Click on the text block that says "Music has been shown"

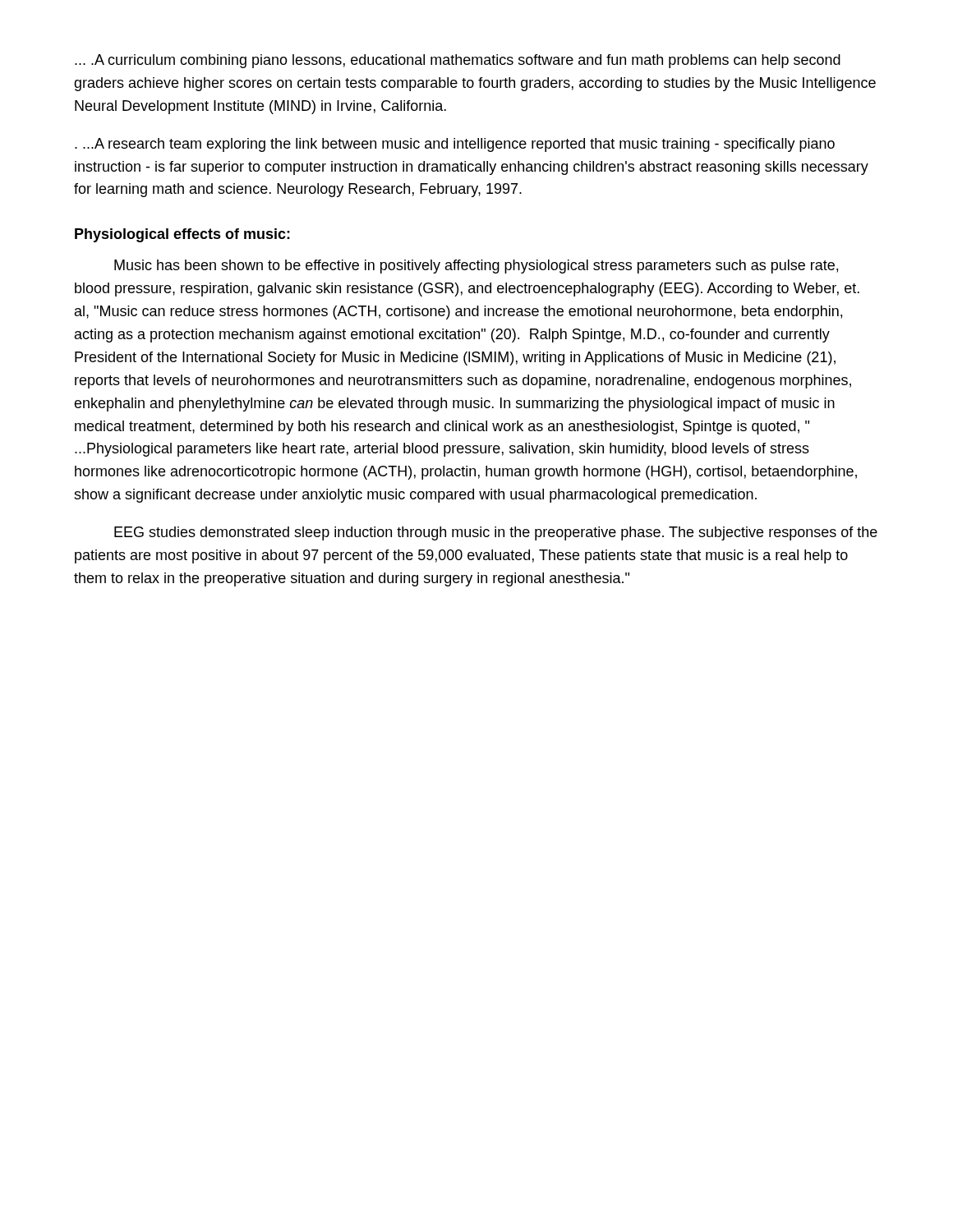coord(467,380)
